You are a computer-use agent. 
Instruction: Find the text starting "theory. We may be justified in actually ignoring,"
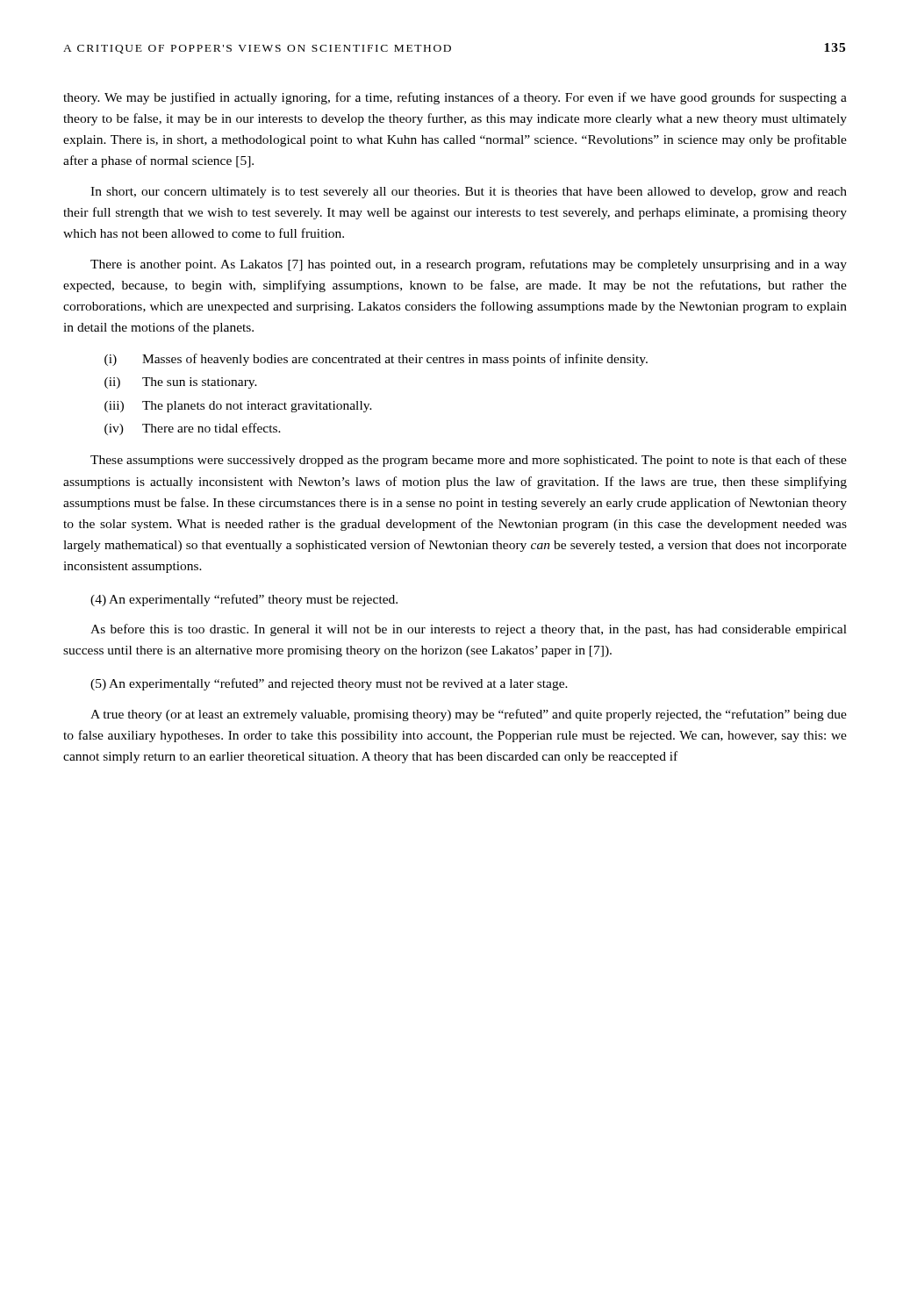[x=455, y=129]
